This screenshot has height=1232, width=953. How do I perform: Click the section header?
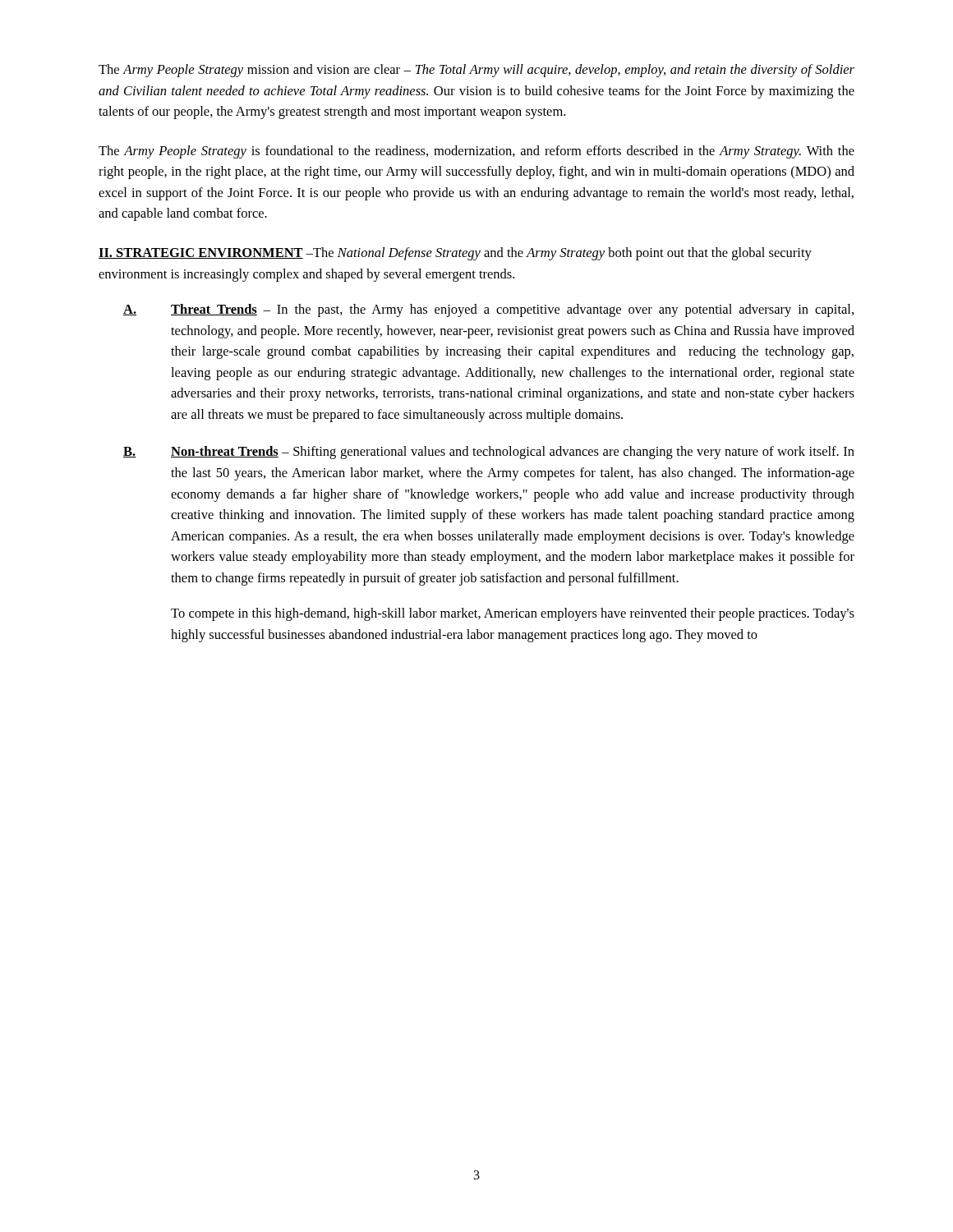[x=455, y=263]
